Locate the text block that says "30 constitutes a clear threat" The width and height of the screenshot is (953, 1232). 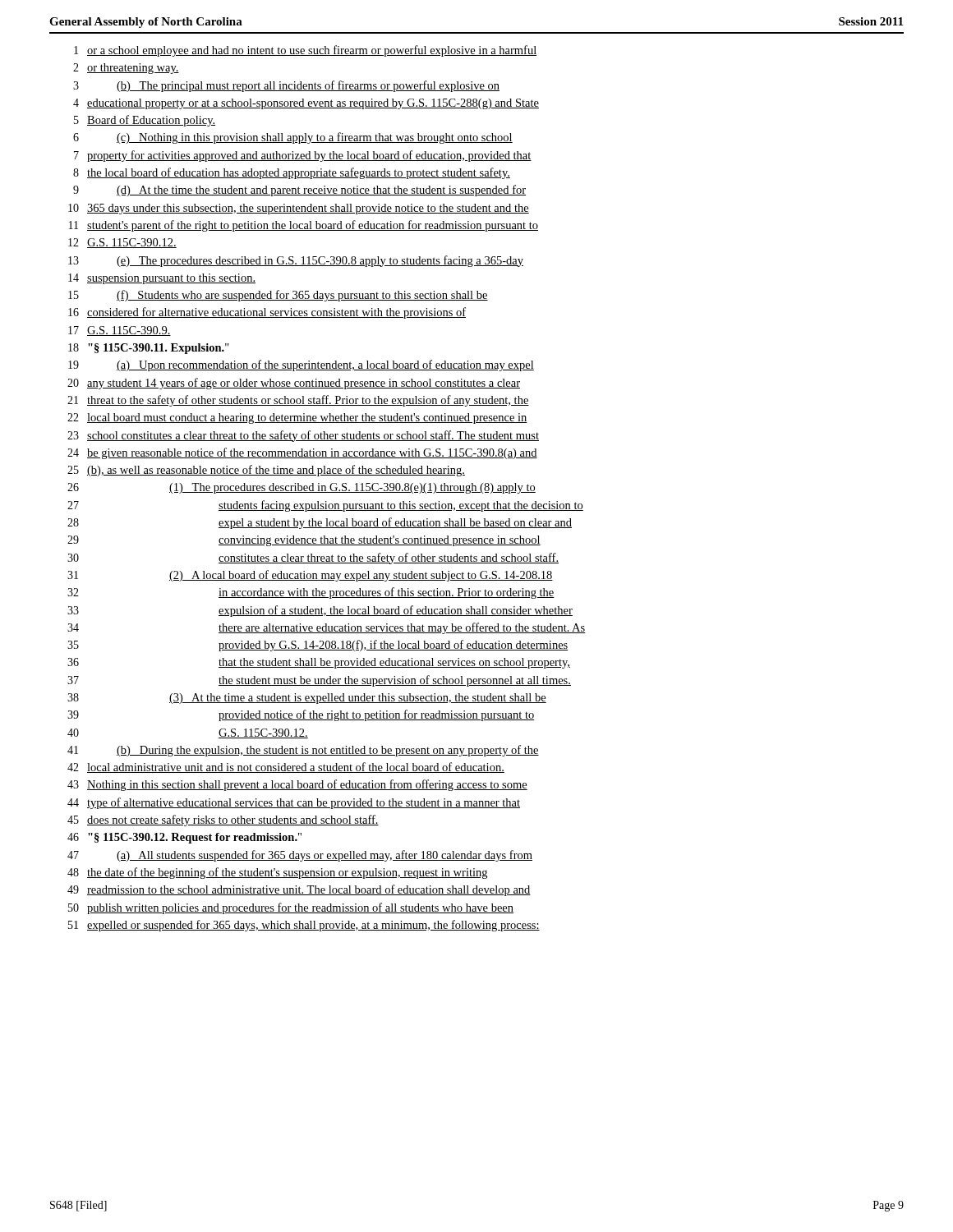pos(476,558)
